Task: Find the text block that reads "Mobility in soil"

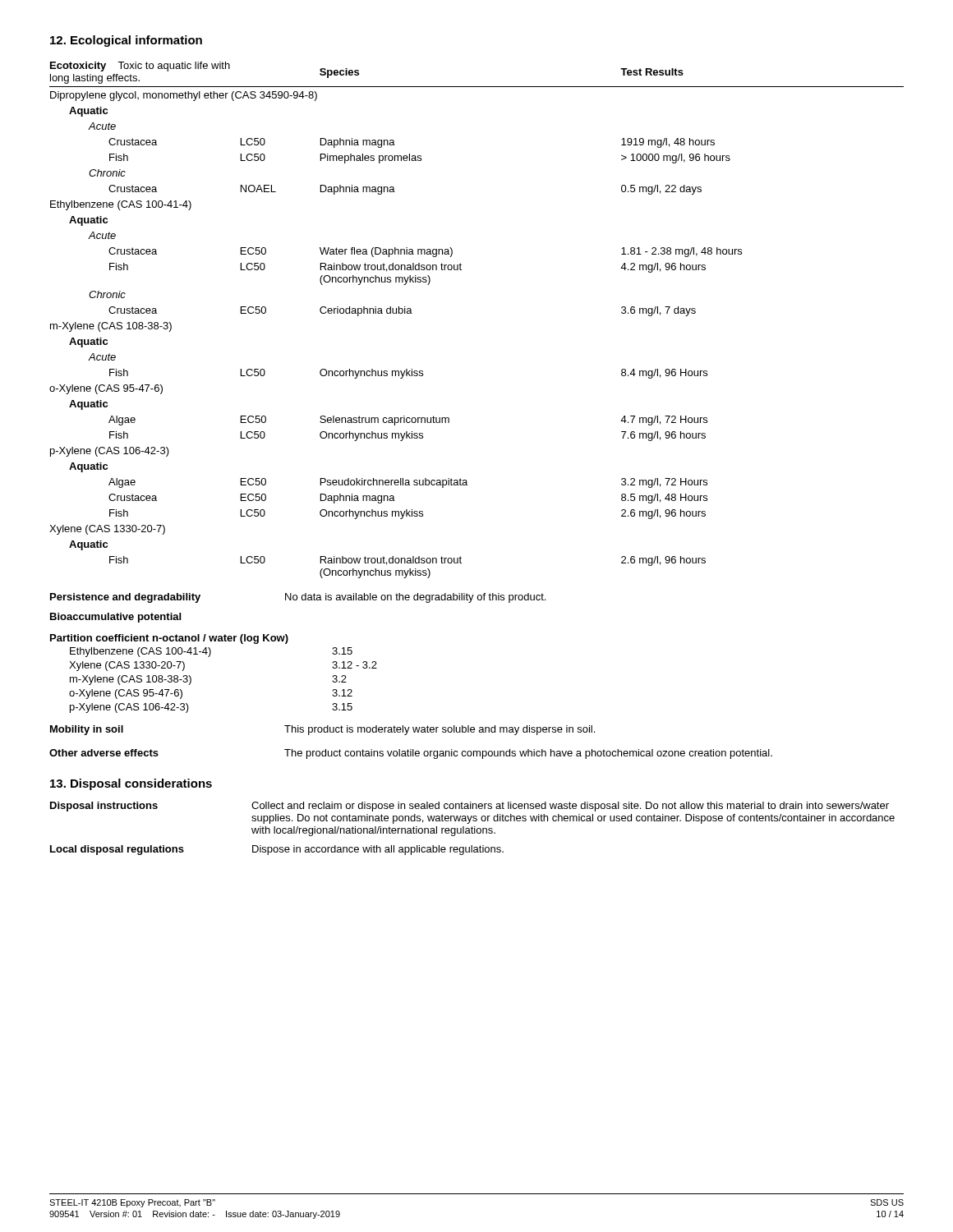Action: pos(476,729)
